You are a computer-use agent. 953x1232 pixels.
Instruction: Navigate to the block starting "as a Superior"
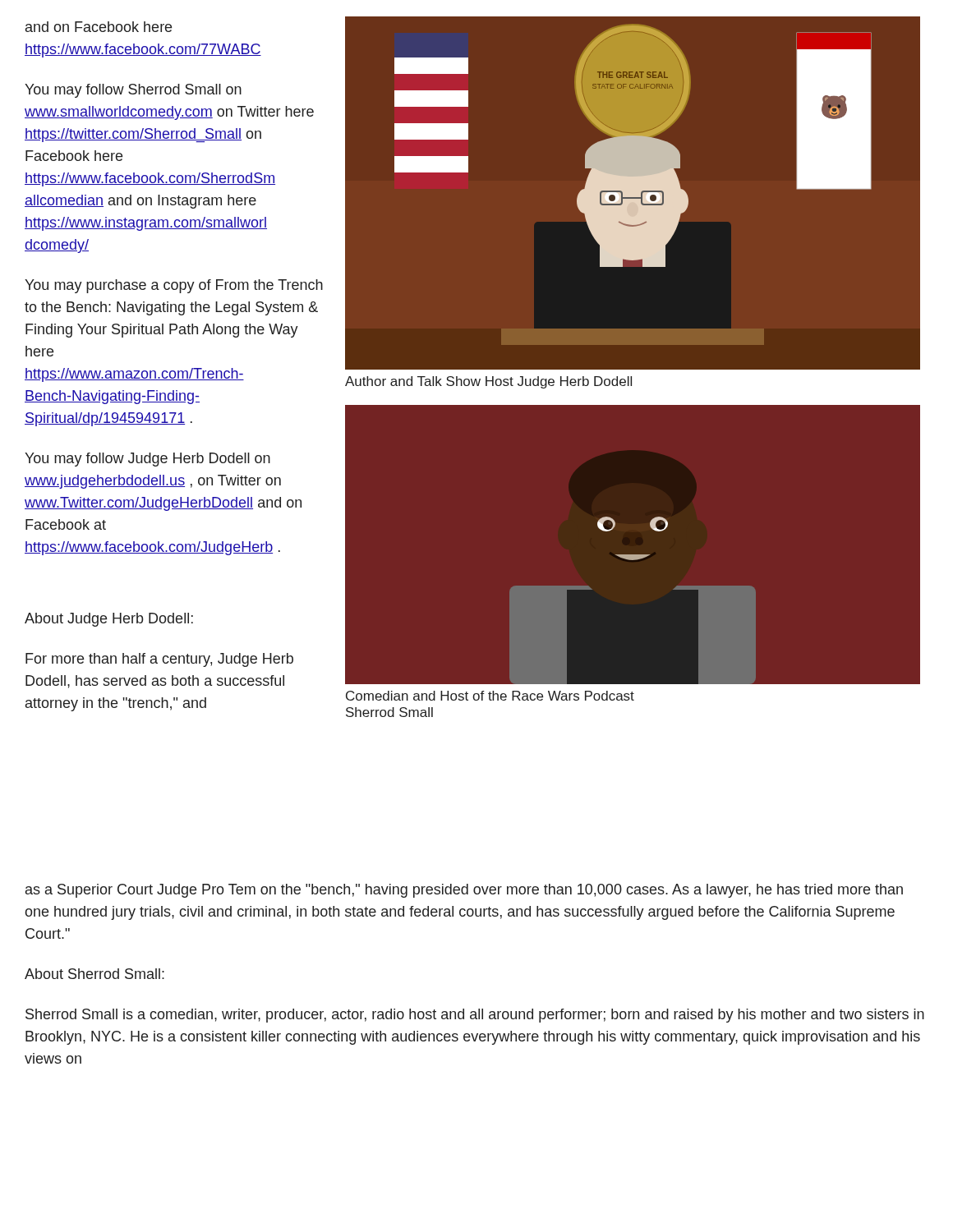(x=464, y=912)
